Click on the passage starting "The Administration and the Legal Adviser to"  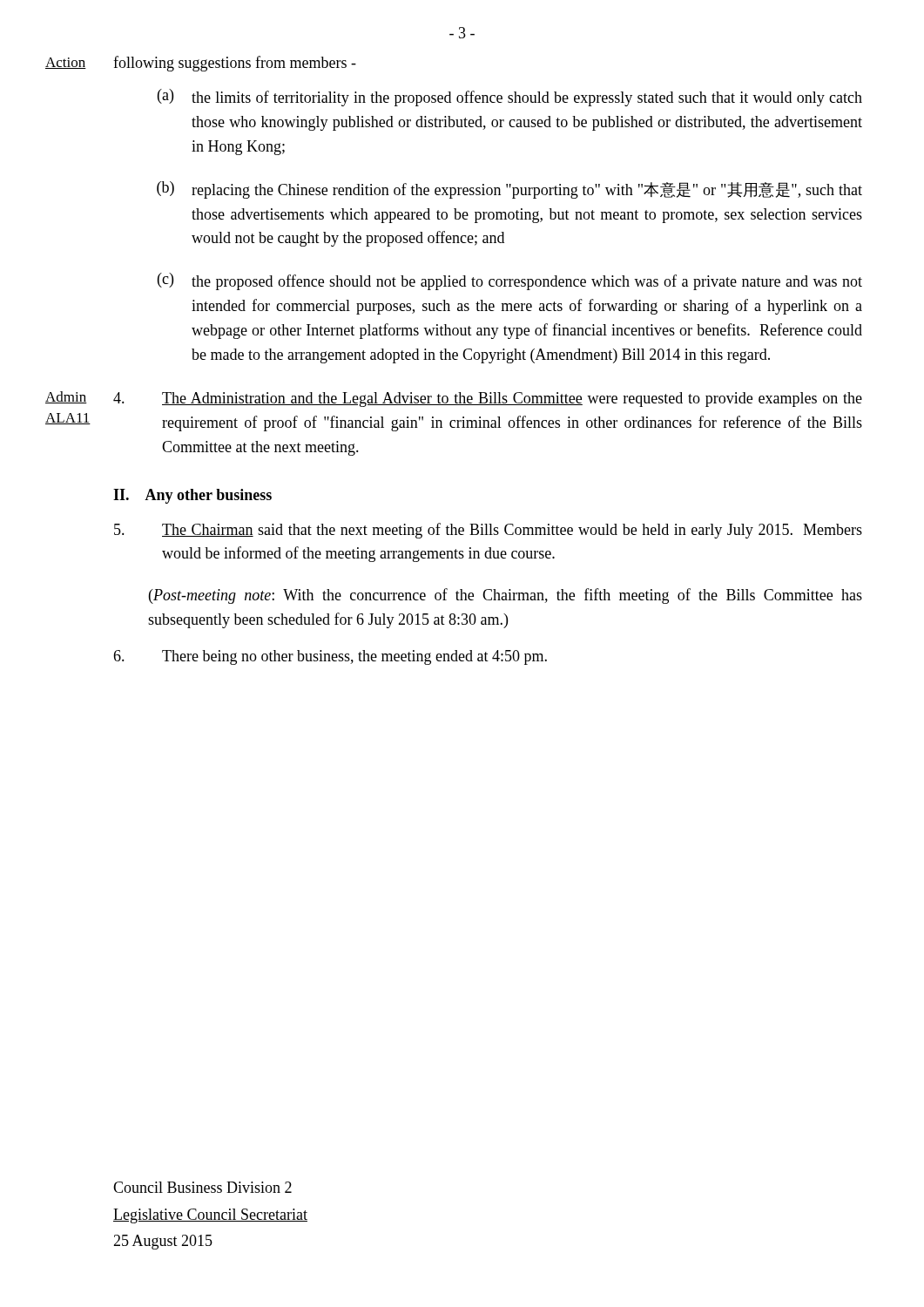click(x=488, y=423)
